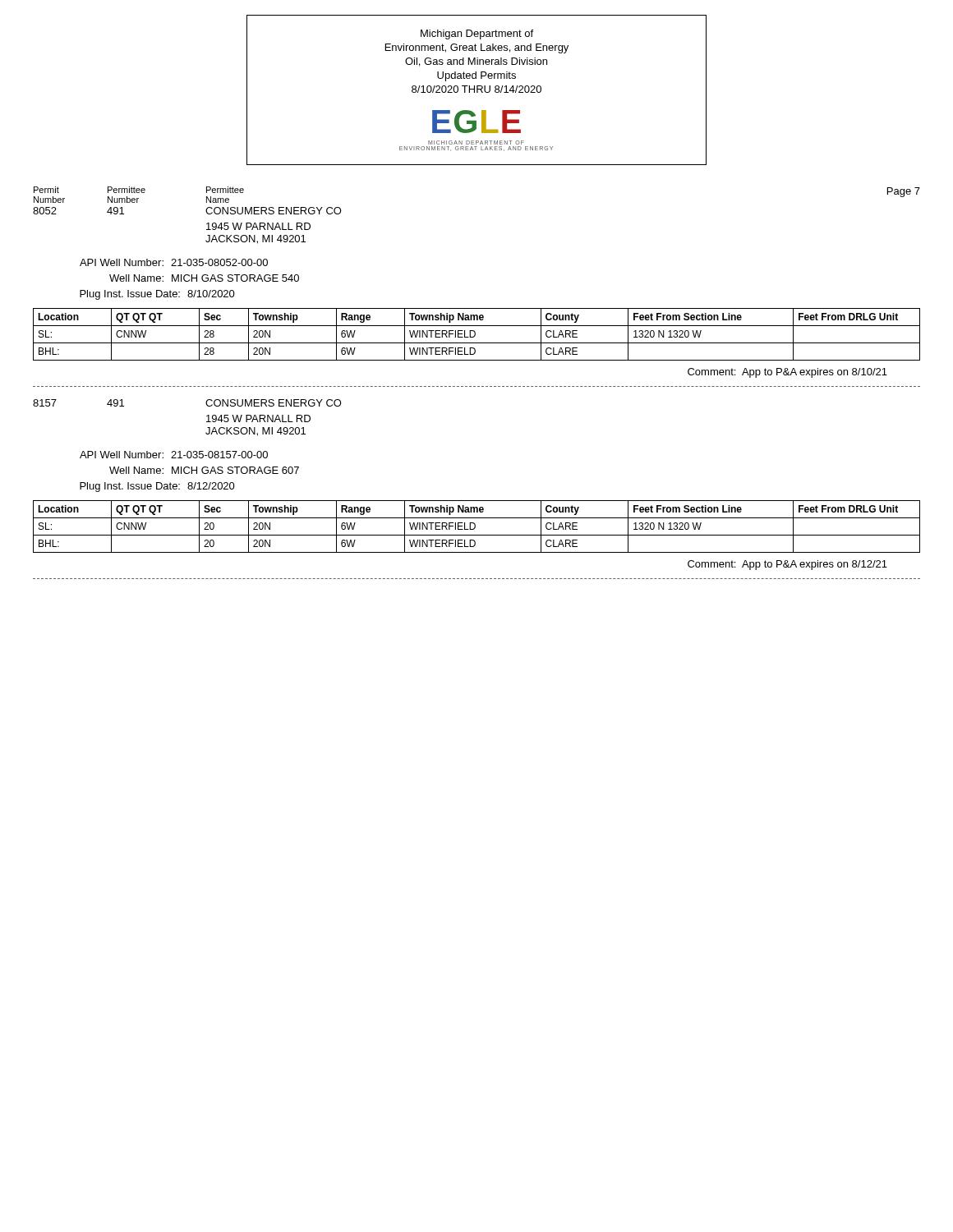The width and height of the screenshot is (953, 1232).
Task: Click on the text that reads "API Well Number: 21-035-08157-00-00"
Action: pos(151,455)
